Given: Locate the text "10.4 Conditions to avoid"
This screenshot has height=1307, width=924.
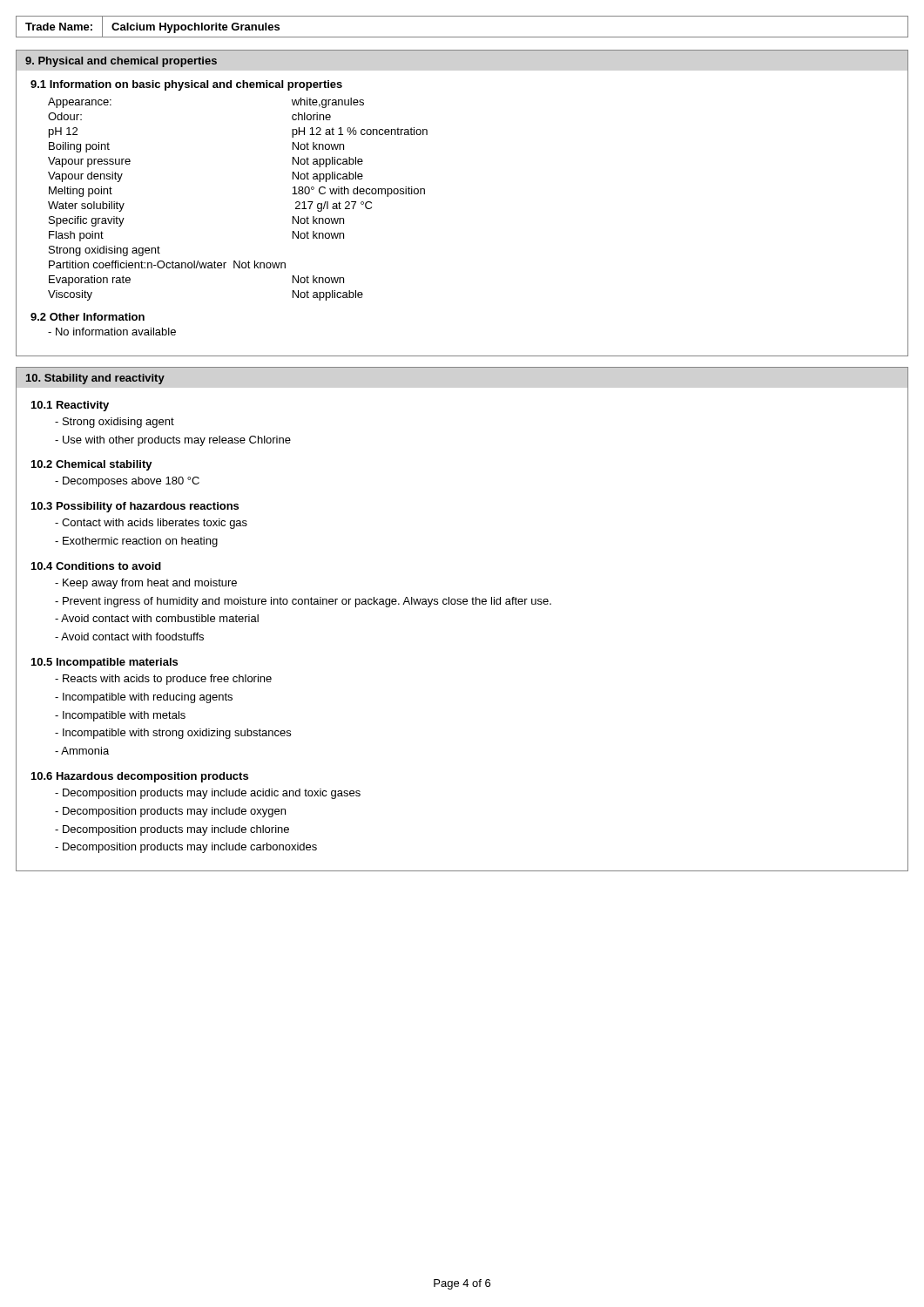Looking at the screenshot, I should [x=96, y=566].
